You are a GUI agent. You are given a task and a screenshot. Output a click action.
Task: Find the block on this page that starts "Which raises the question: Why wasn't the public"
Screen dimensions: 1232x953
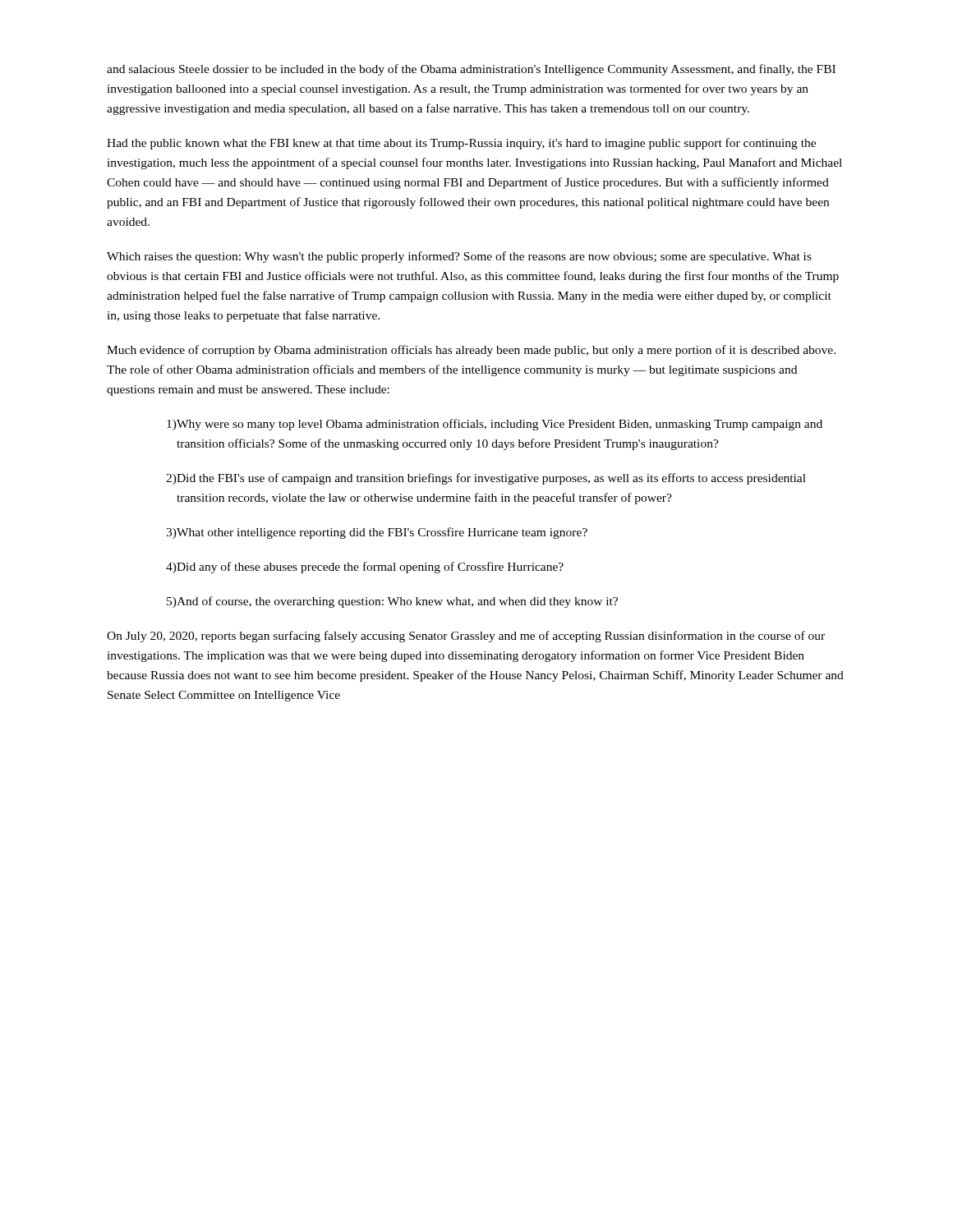pos(473,286)
